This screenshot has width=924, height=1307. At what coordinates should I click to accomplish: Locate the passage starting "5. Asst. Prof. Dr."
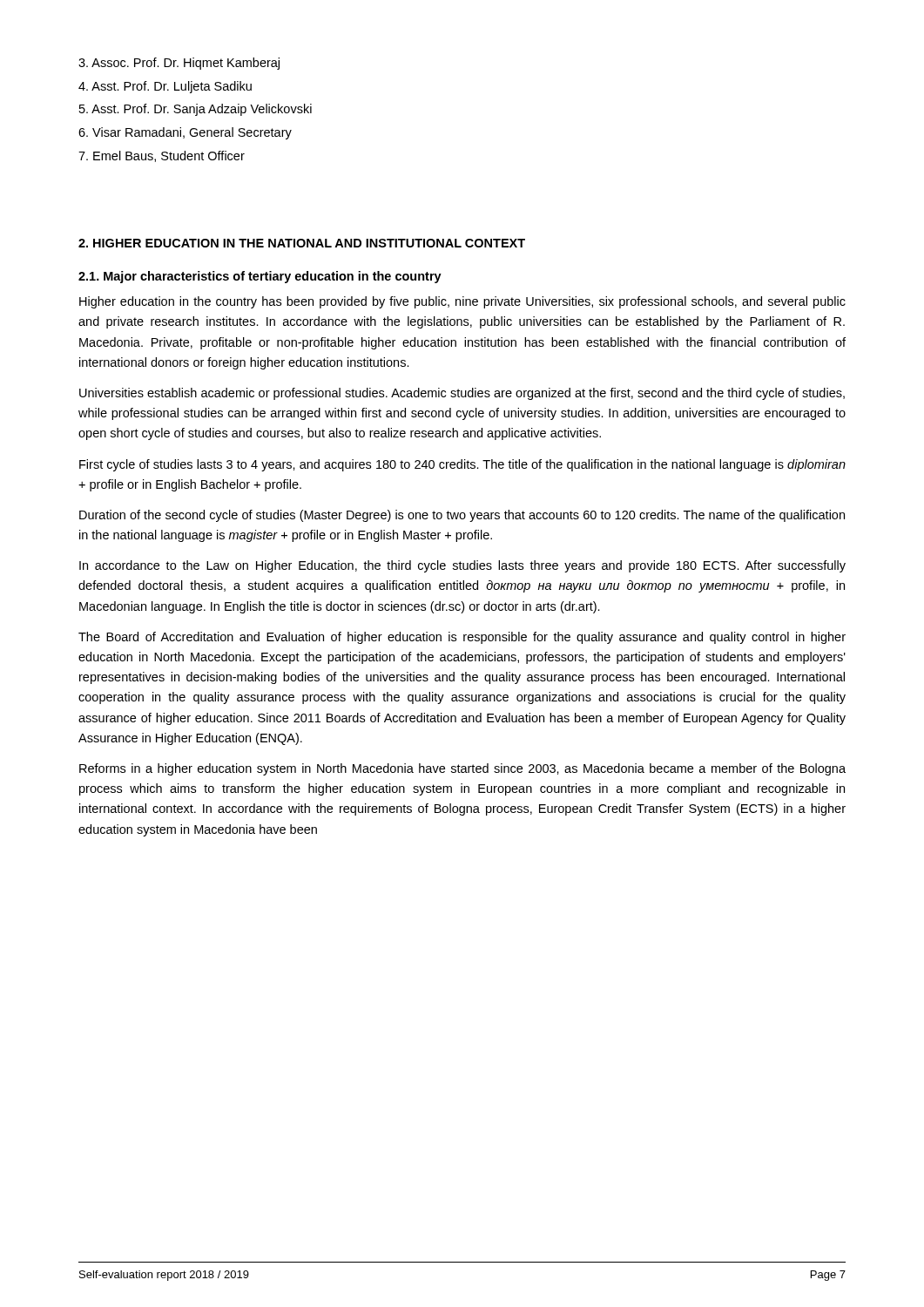pyautogui.click(x=195, y=109)
